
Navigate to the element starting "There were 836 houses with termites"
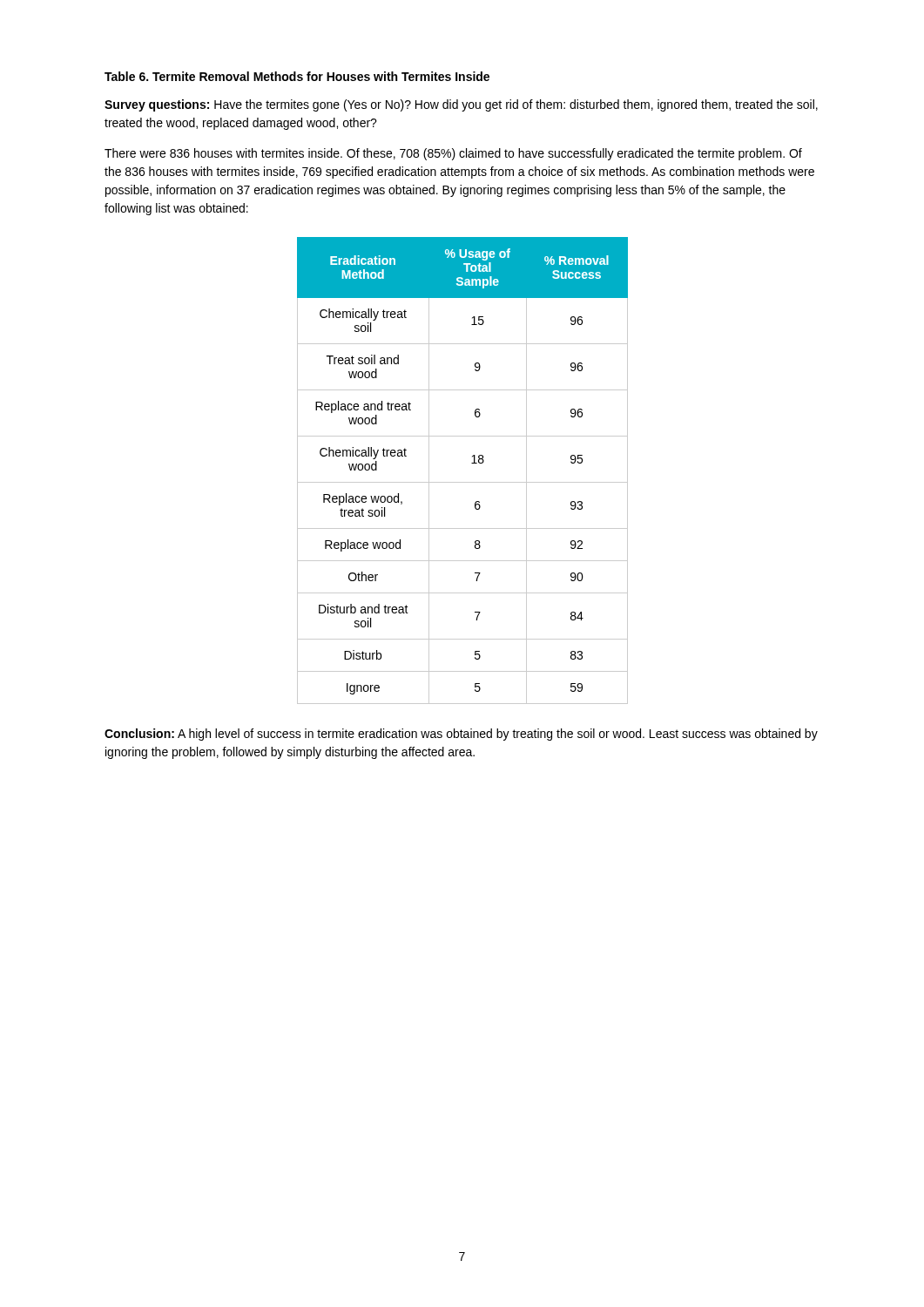coord(460,181)
